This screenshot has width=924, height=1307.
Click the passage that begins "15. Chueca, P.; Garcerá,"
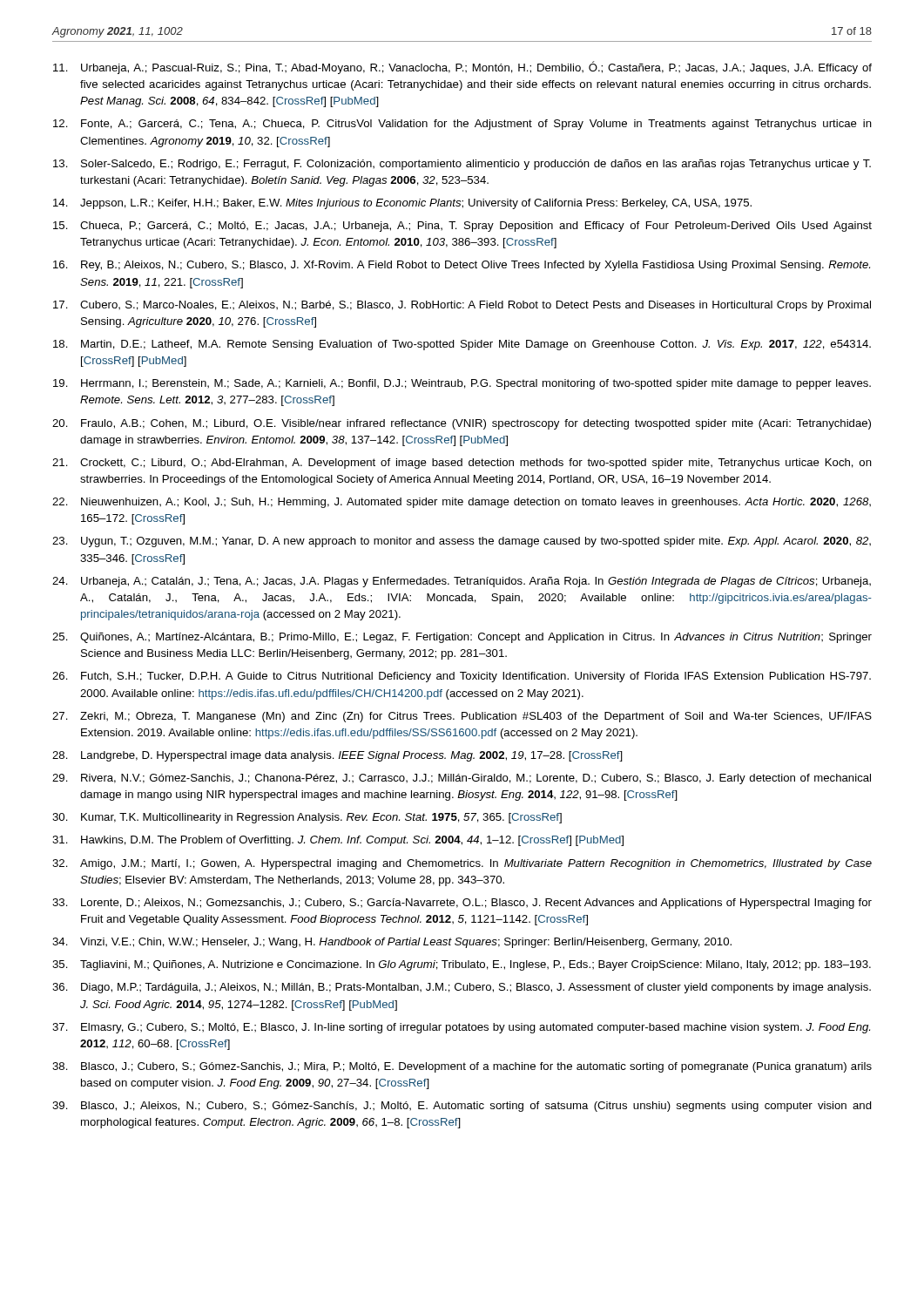[462, 234]
